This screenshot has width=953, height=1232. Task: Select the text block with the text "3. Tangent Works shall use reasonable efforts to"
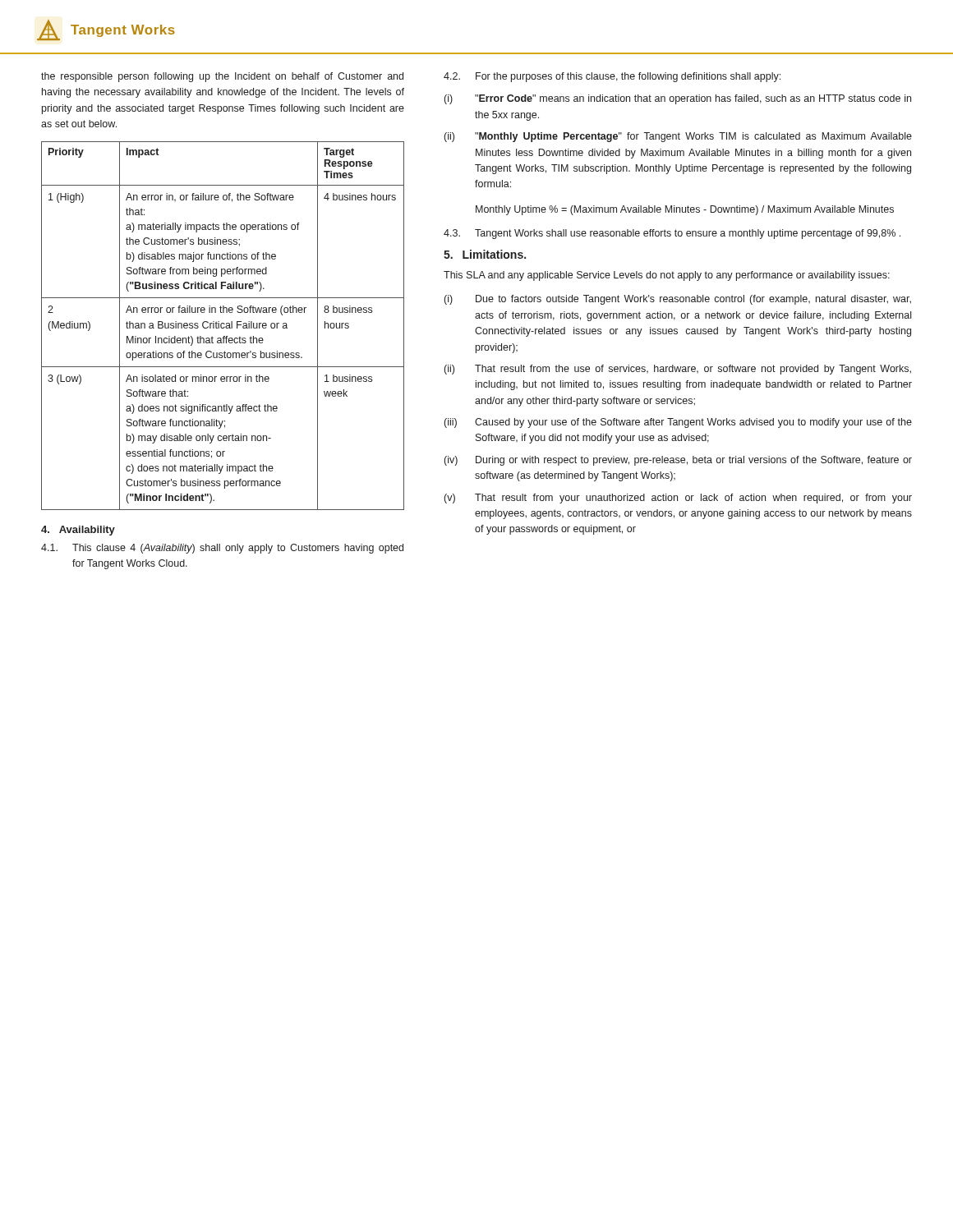tap(678, 234)
